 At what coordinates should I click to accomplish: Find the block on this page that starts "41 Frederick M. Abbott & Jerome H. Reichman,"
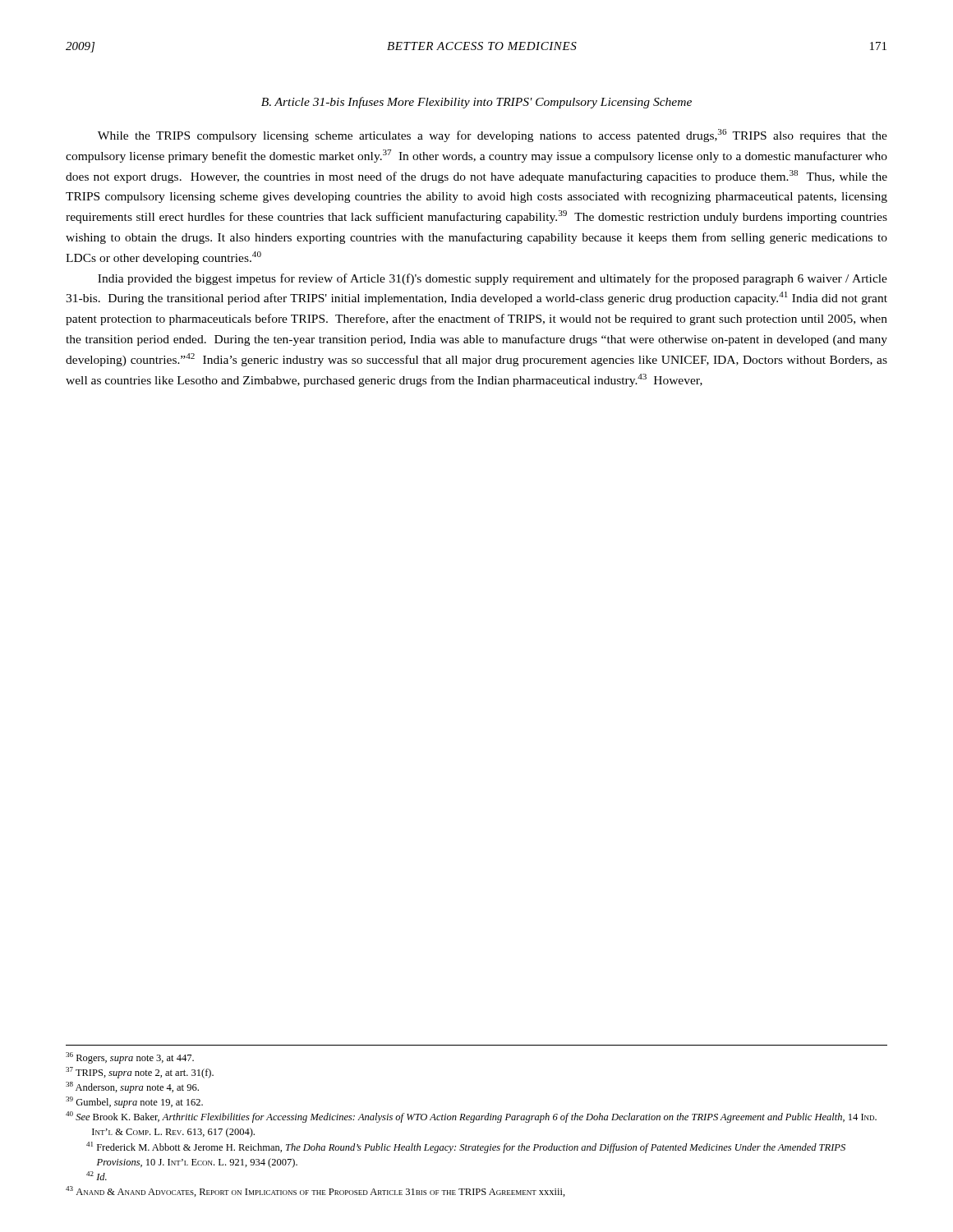[476, 1155]
